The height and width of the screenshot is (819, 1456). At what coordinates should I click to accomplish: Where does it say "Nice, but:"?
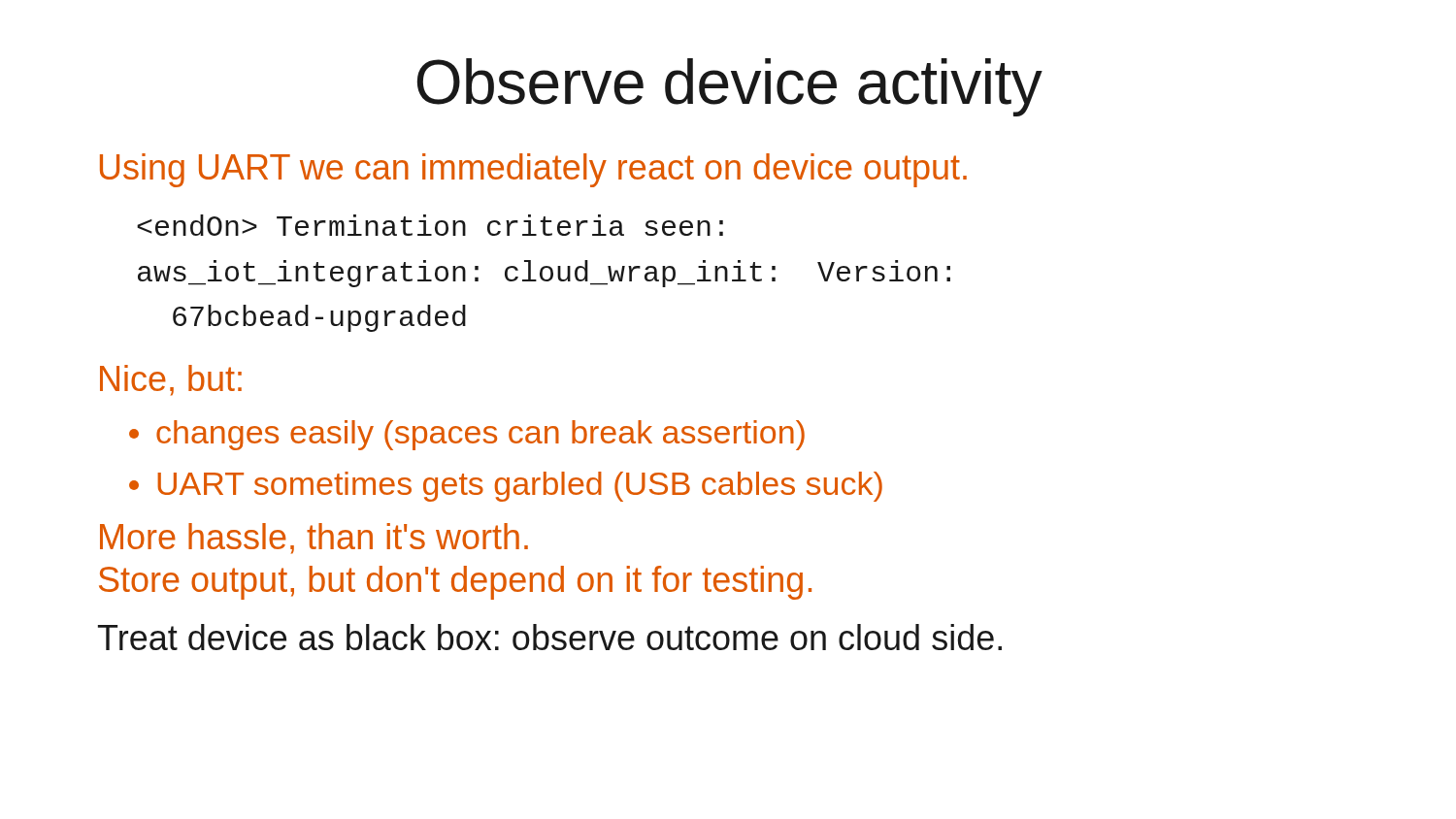(171, 378)
